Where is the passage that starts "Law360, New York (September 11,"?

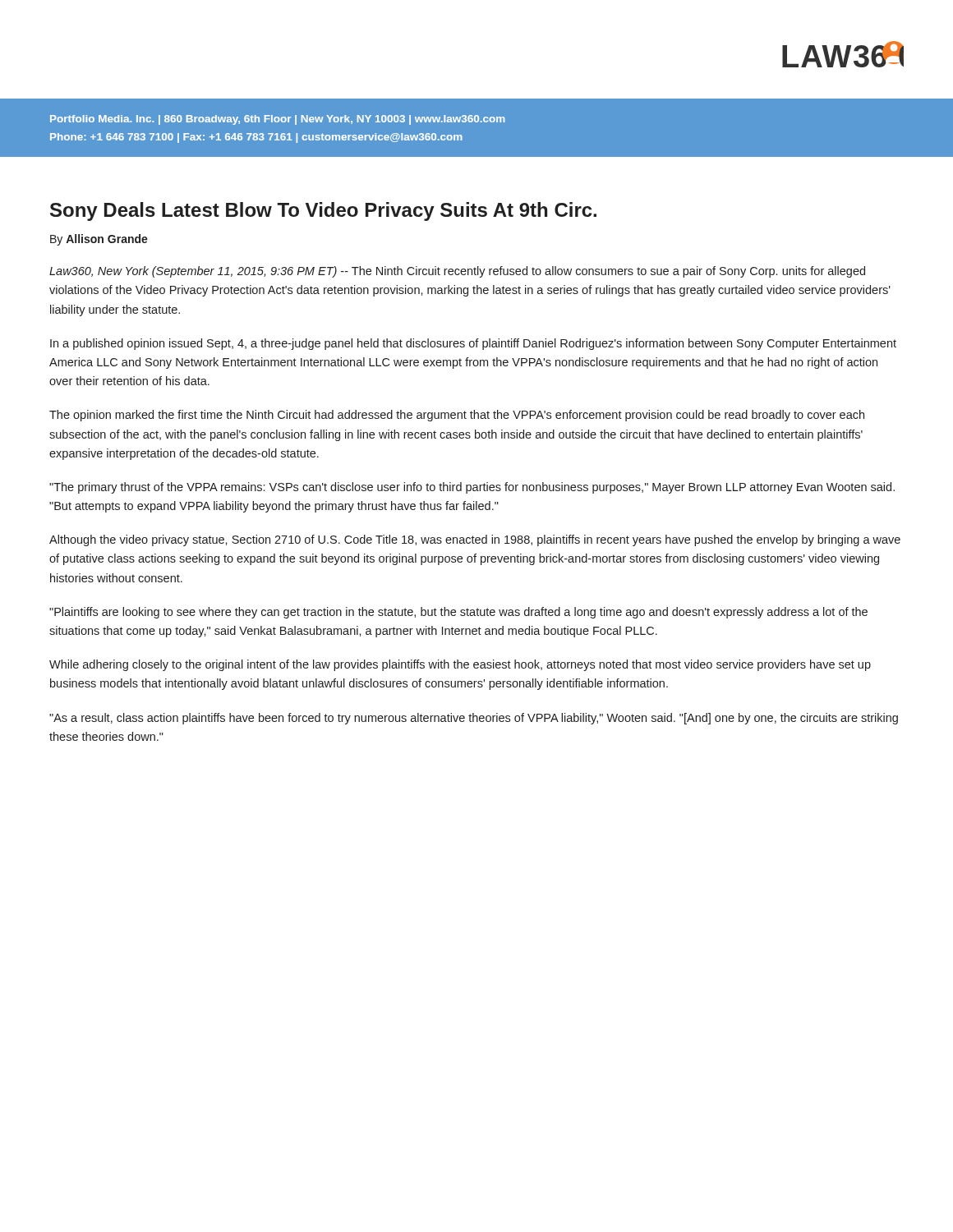tap(476, 291)
